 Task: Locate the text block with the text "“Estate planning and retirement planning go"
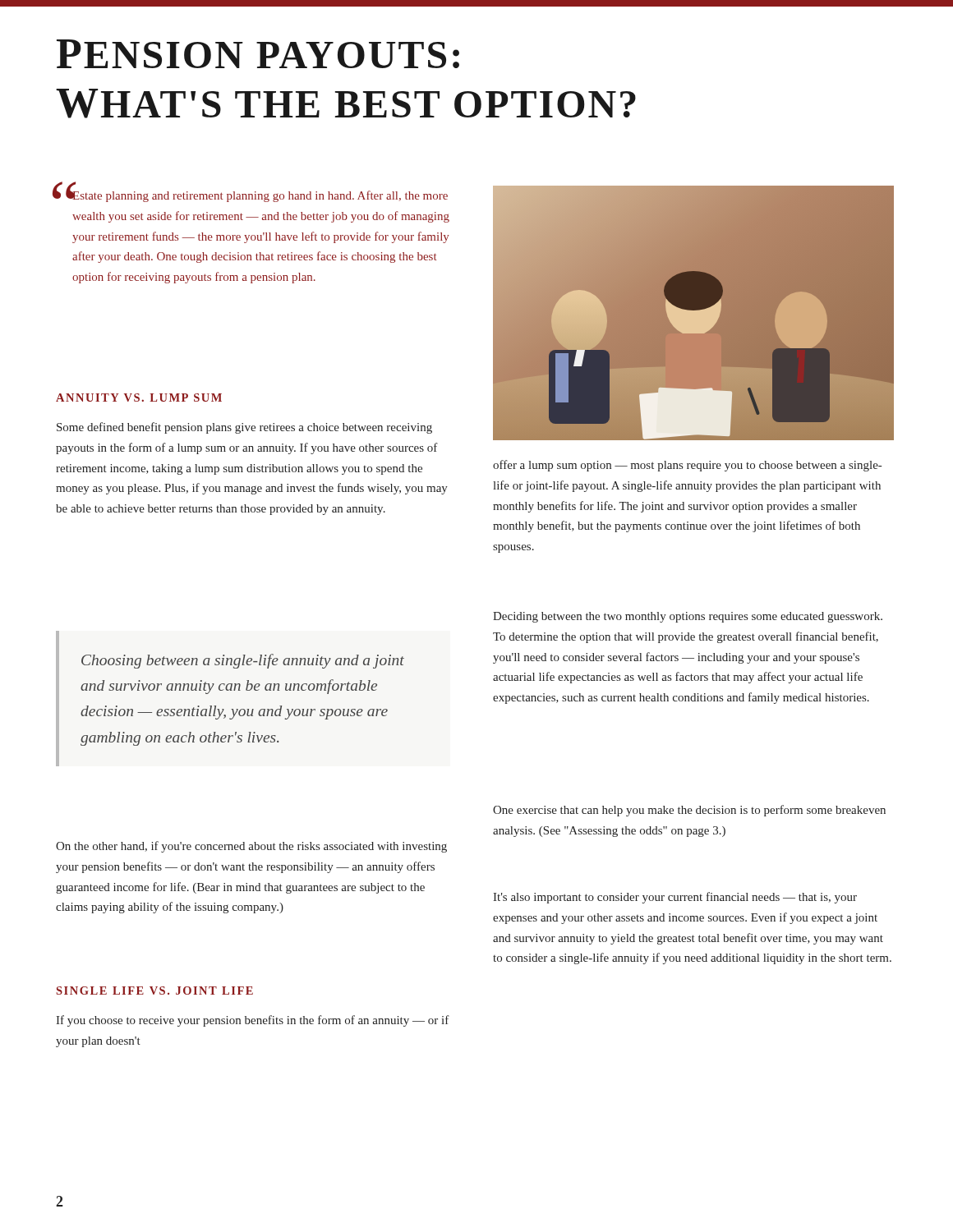tap(254, 236)
